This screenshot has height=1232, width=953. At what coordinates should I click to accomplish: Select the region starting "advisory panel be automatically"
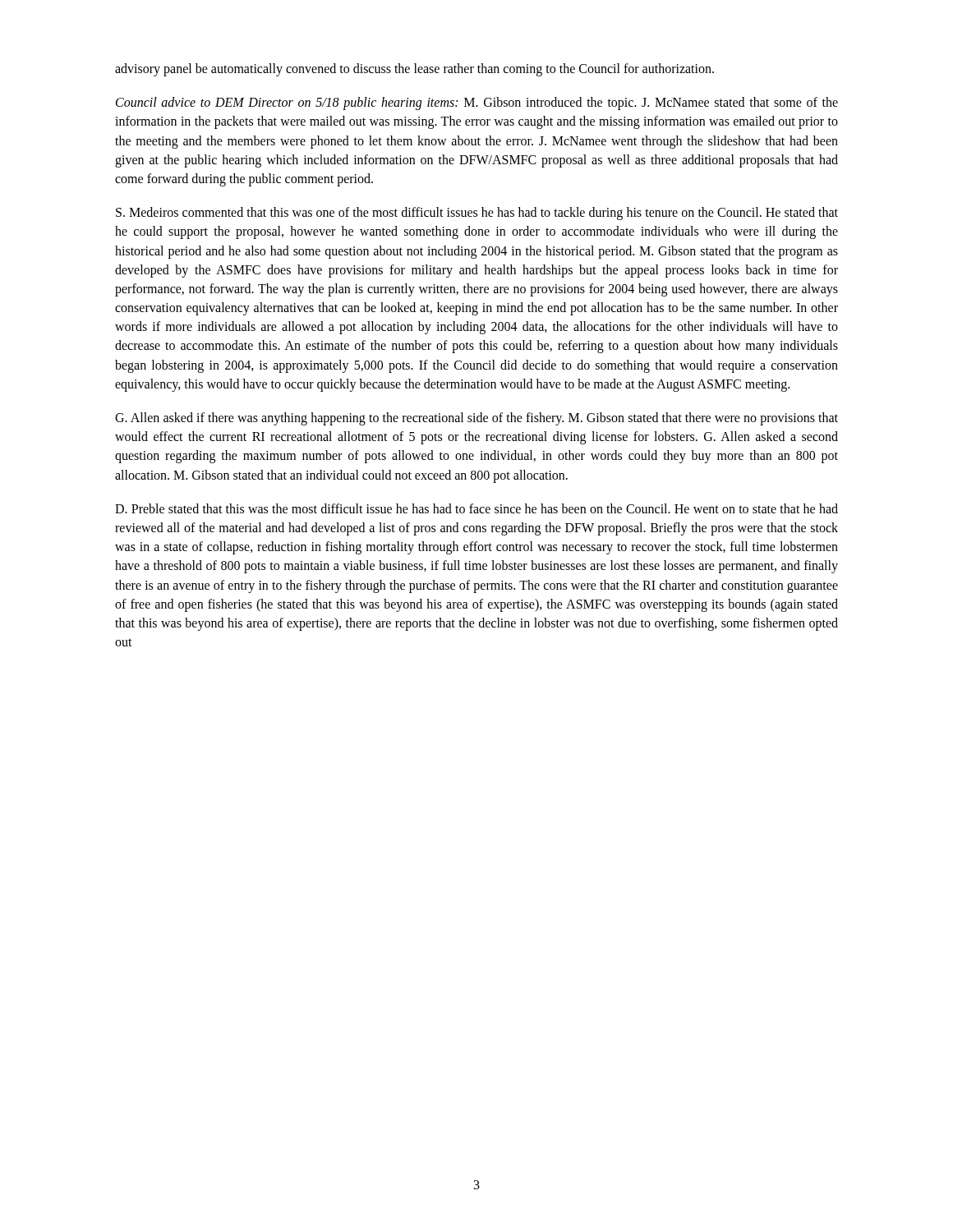(415, 69)
